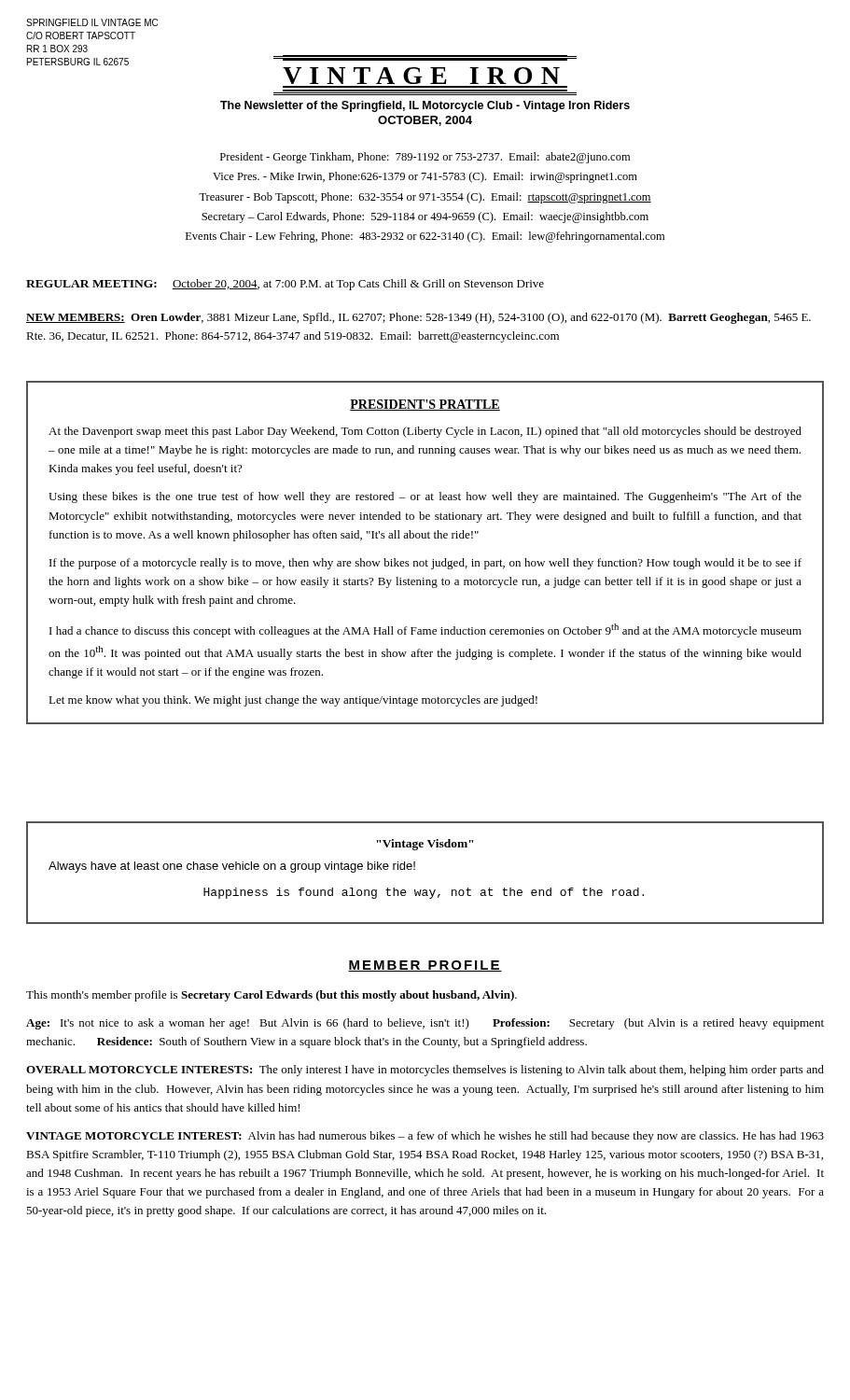Locate the region starting "At the Davenport swap meet this past Labor"
This screenshot has height=1400, width=850.
coord(425,566)
